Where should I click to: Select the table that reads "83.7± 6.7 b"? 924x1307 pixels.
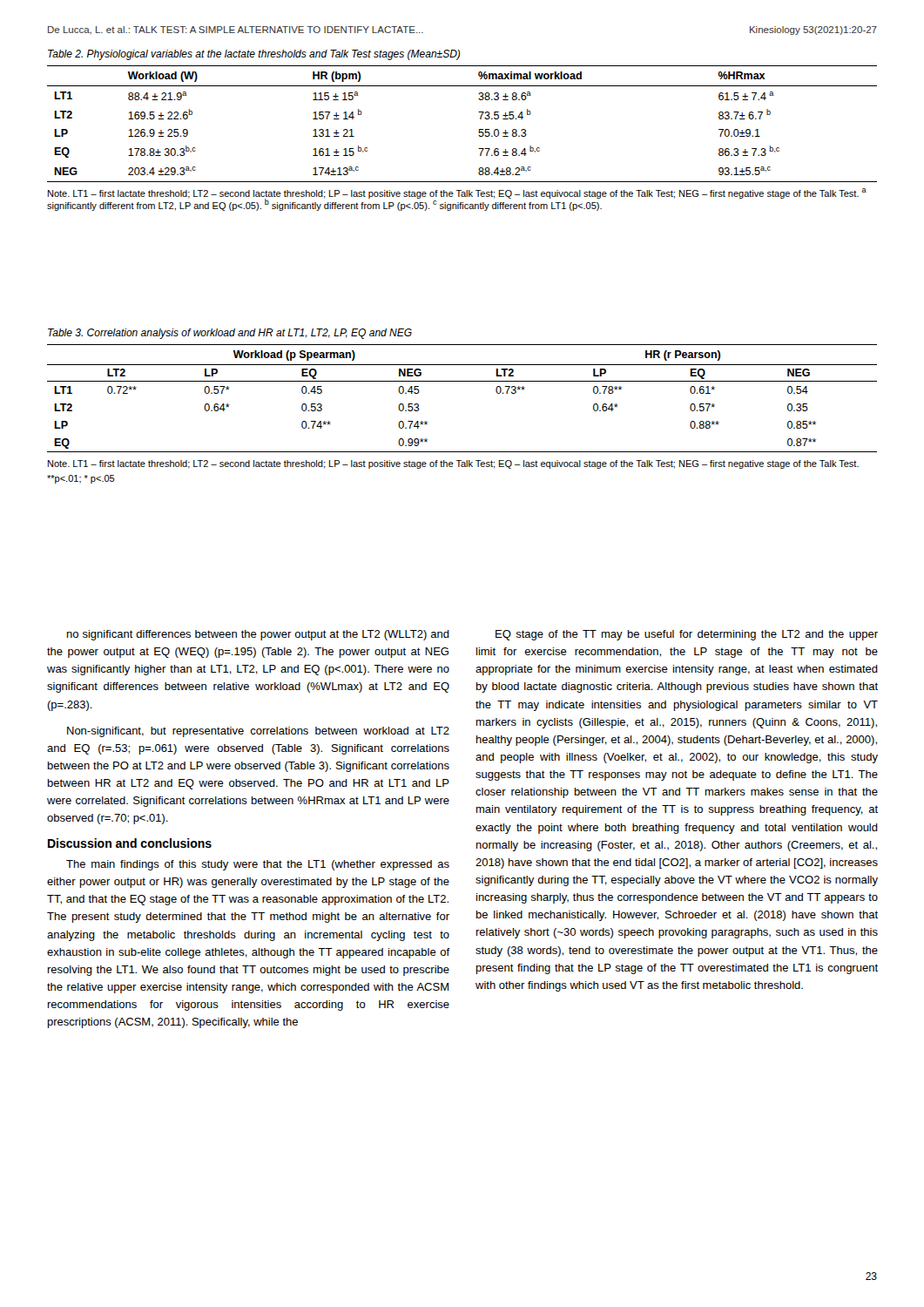(462, 140)
